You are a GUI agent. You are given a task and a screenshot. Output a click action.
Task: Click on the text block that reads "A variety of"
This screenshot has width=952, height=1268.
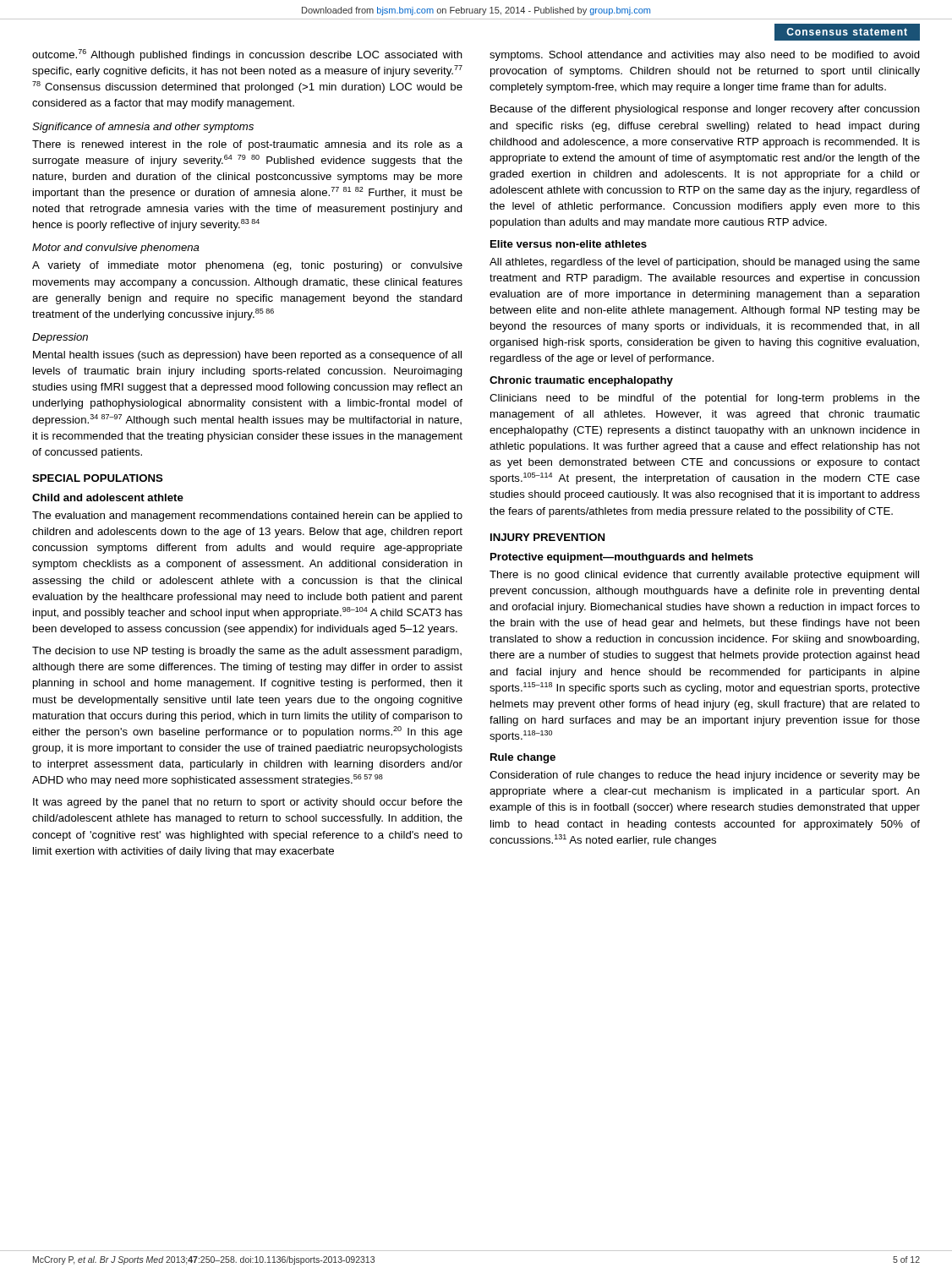click(247, 290)
